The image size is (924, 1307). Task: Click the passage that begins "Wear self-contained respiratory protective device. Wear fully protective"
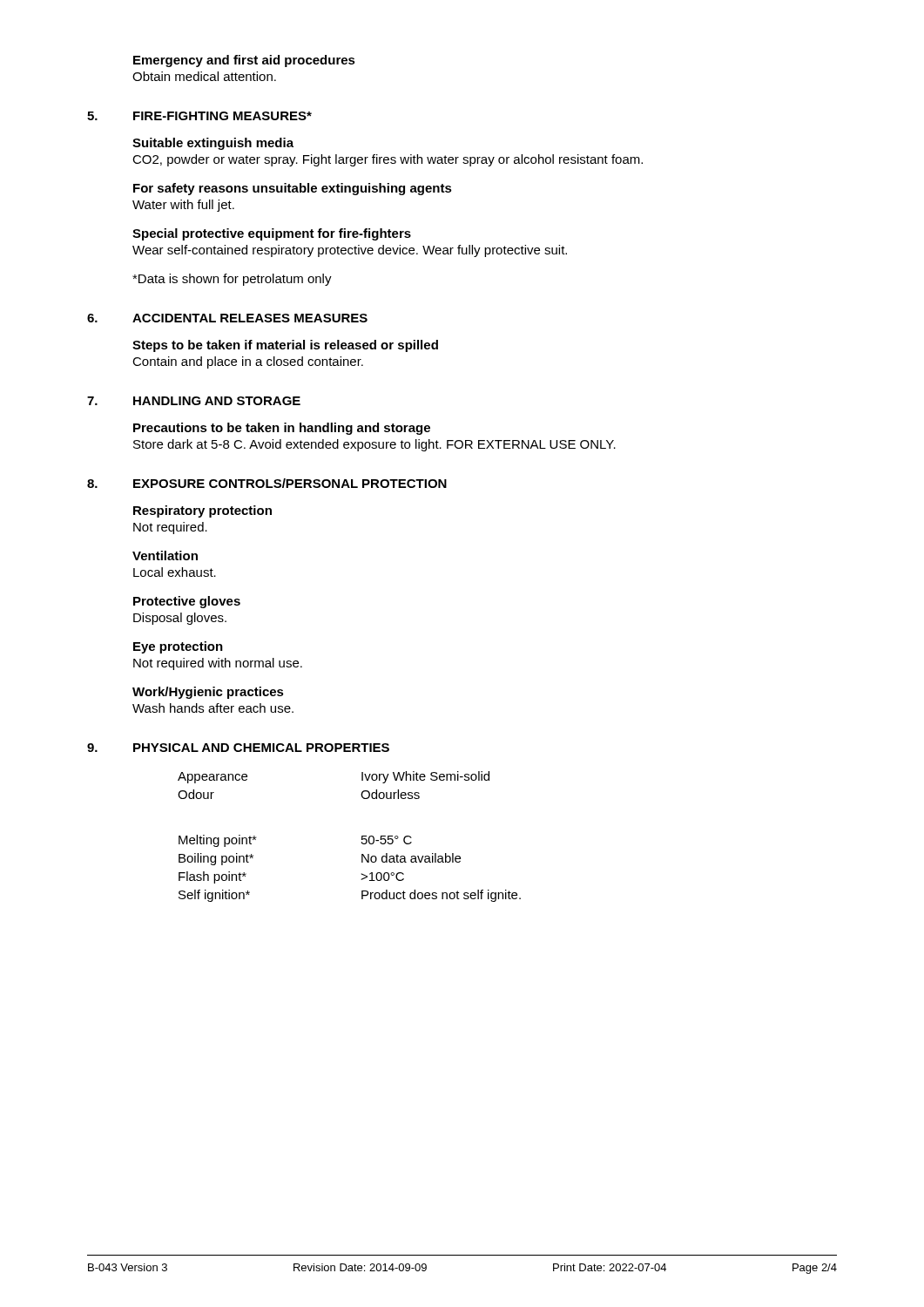(x=350, y=250)
